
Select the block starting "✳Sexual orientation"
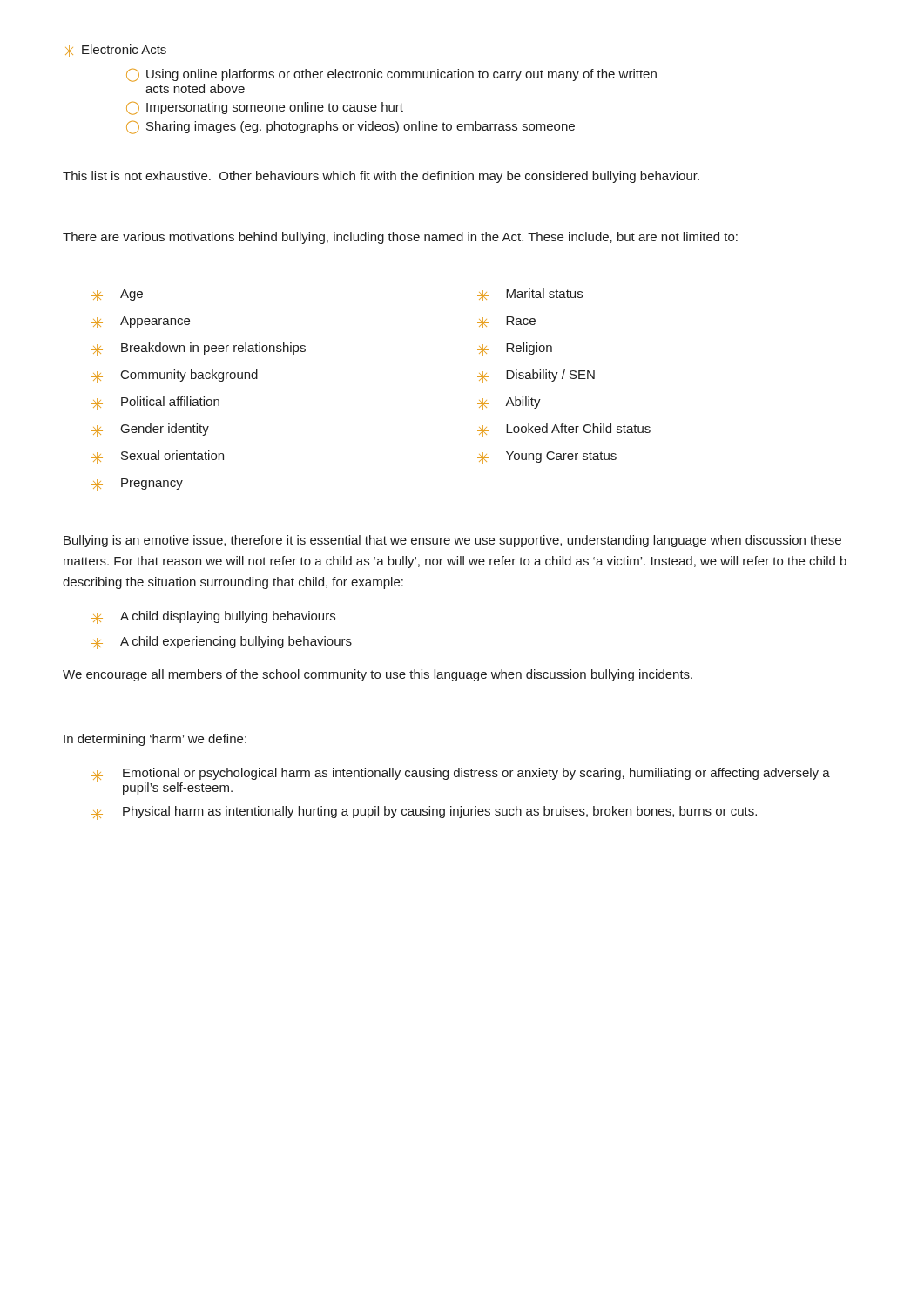pyautogui.click(x=158, y=458)
